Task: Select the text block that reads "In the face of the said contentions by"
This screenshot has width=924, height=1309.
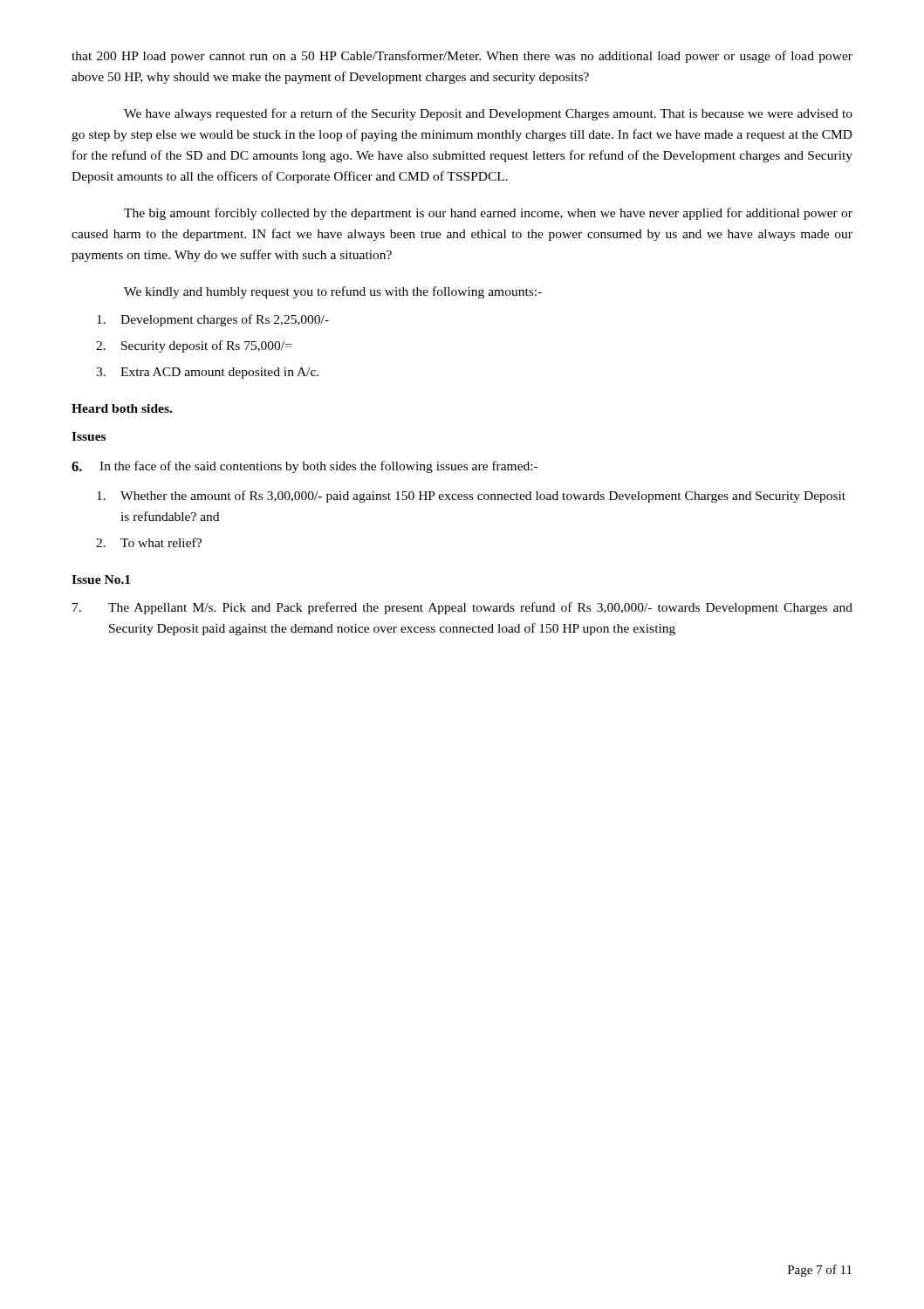Action: coord(462,467)
